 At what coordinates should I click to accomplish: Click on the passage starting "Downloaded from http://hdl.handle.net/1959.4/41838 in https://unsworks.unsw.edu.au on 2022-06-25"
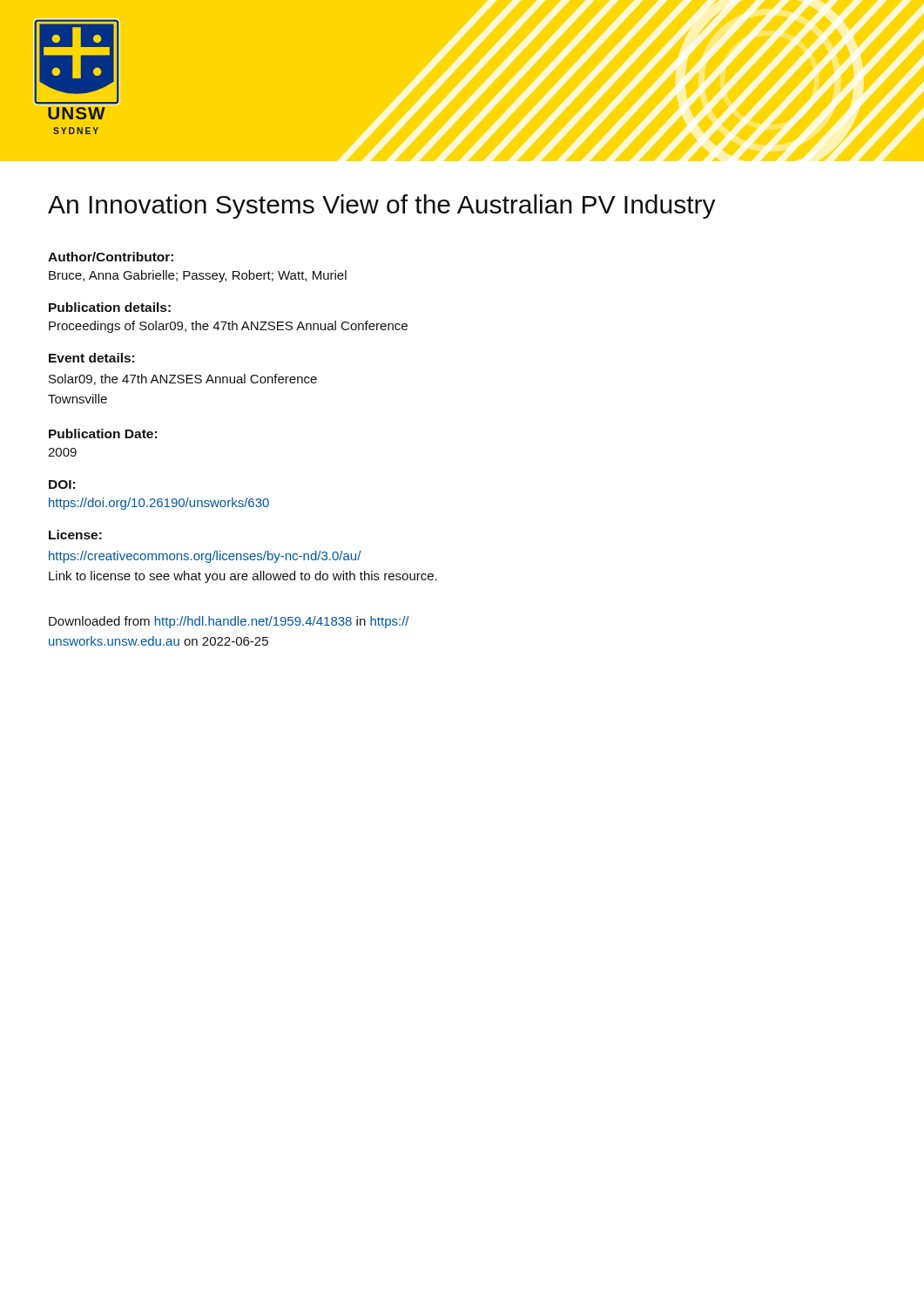pos(228,630)
